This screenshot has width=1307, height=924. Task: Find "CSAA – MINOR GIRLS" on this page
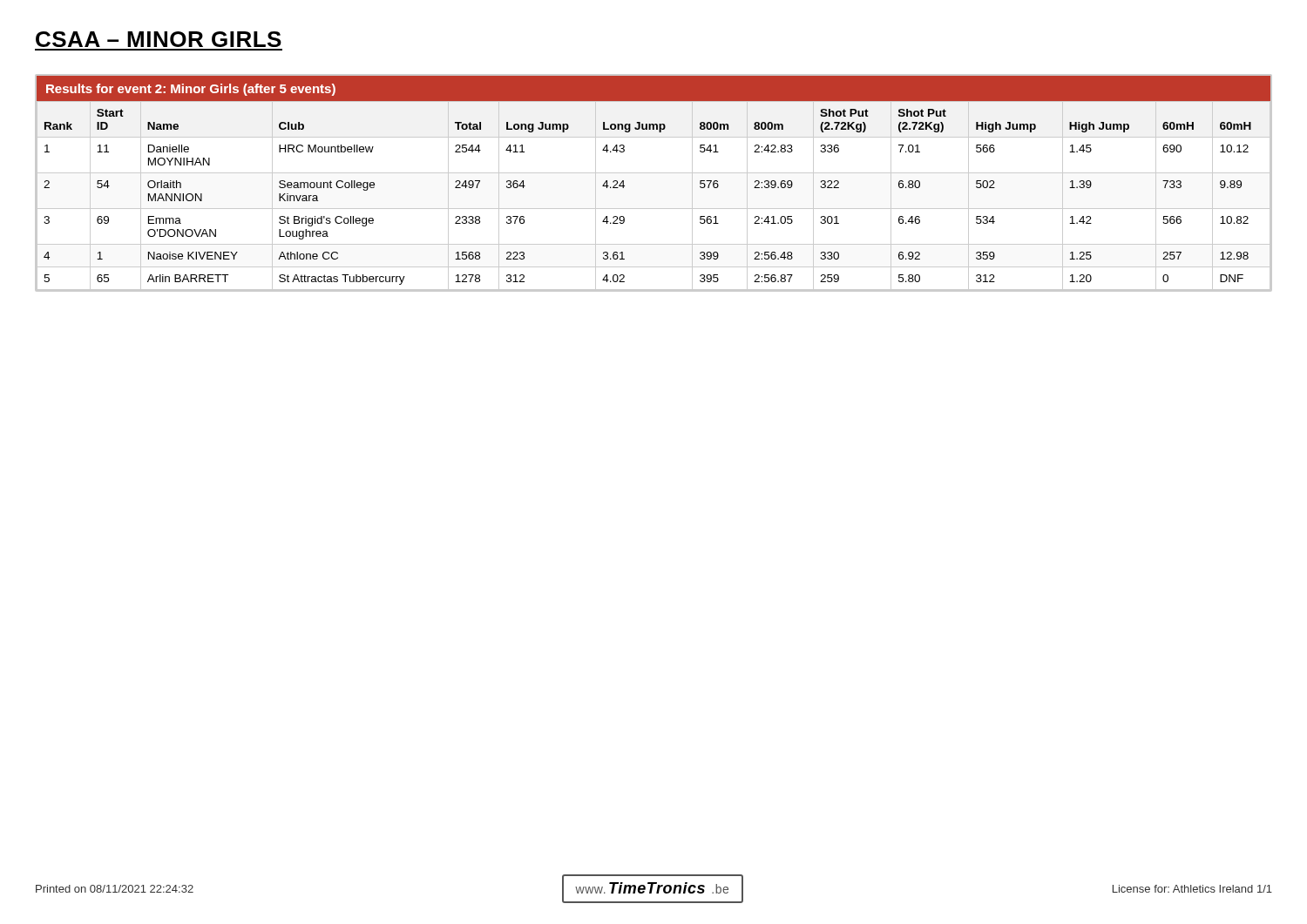click(x=159, y=39)
